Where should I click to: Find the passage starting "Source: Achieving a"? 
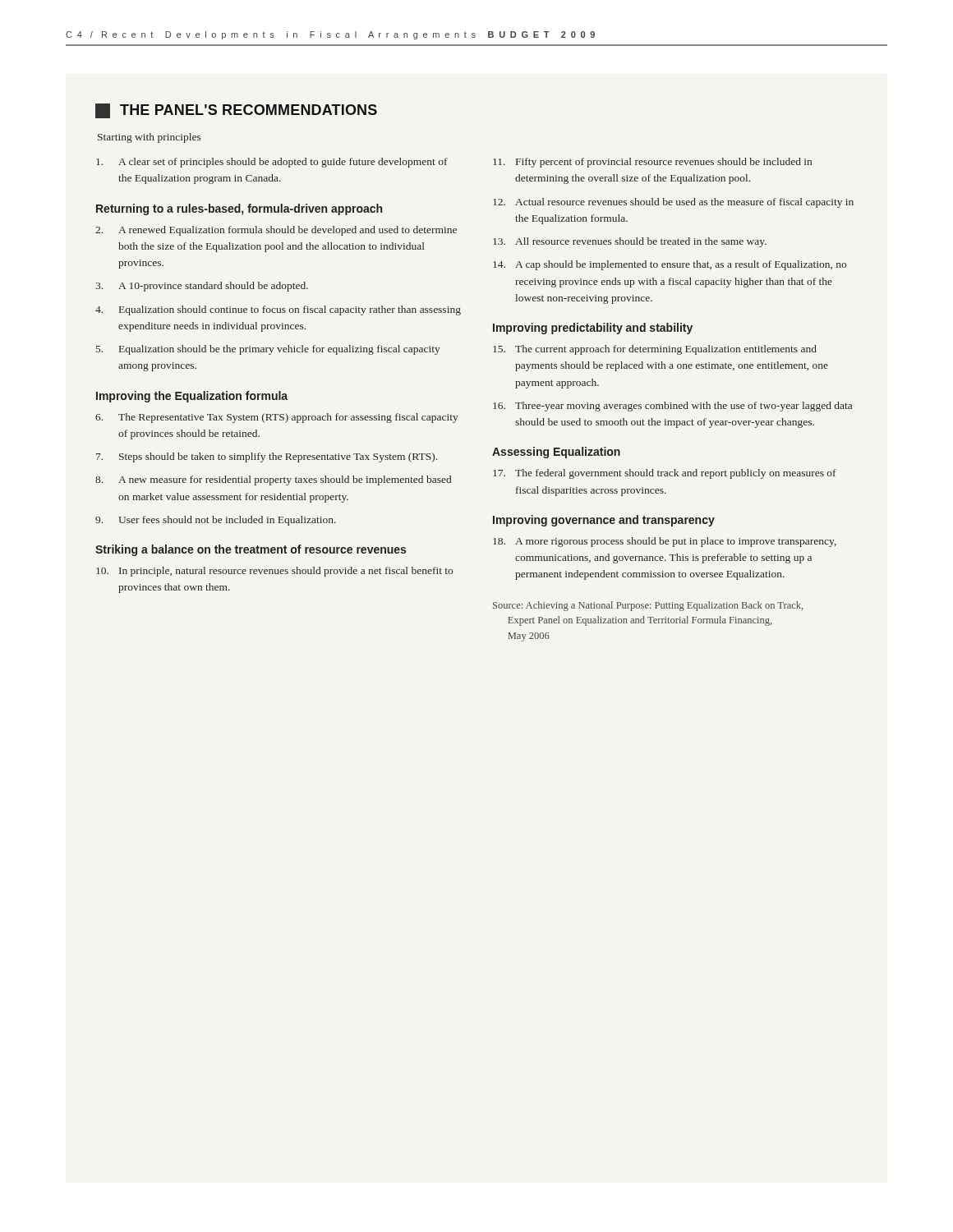(x=648, y=620)
